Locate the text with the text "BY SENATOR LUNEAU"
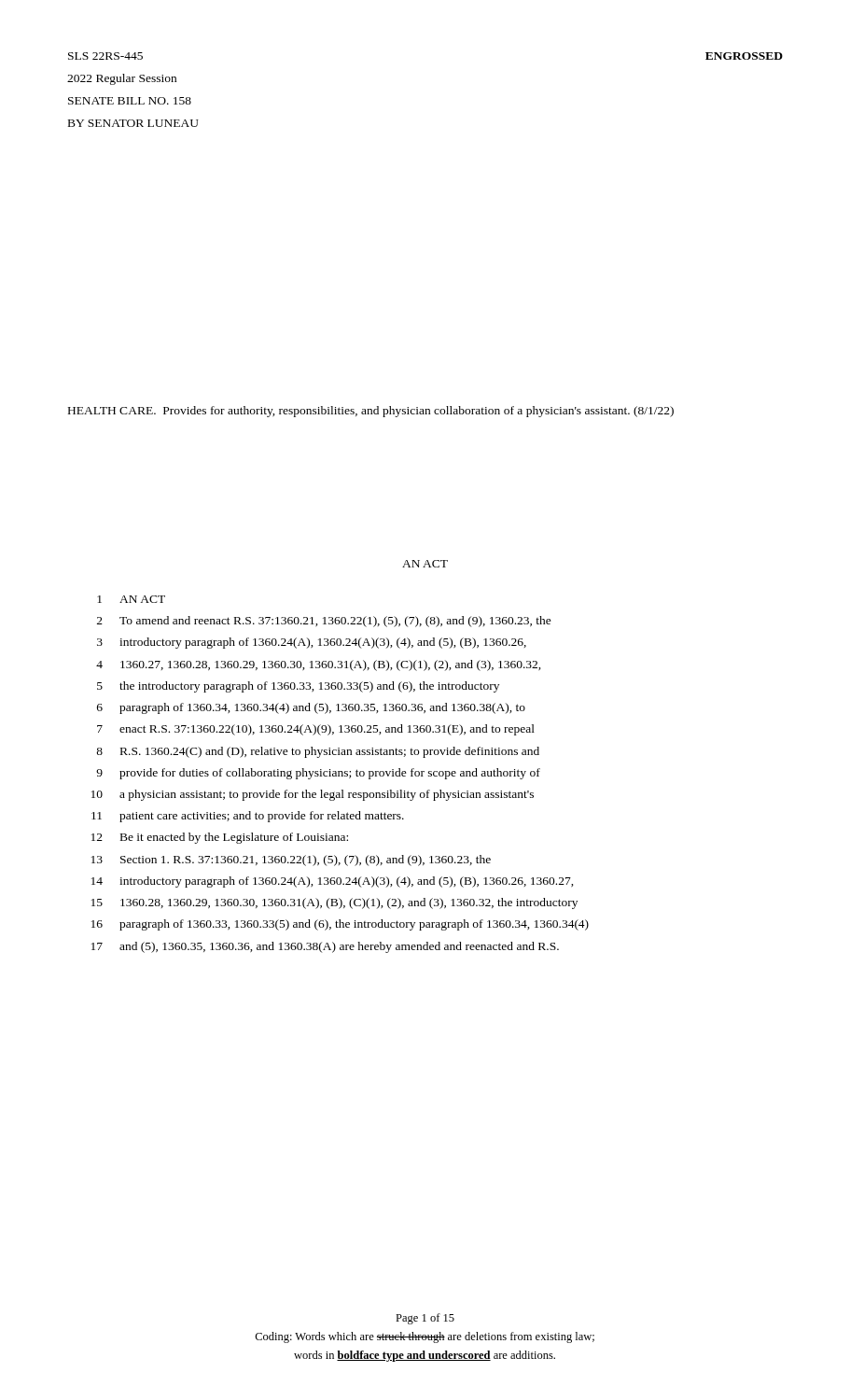The width and height of the screenshot is (850, 1400). click(x=133, y=123)
